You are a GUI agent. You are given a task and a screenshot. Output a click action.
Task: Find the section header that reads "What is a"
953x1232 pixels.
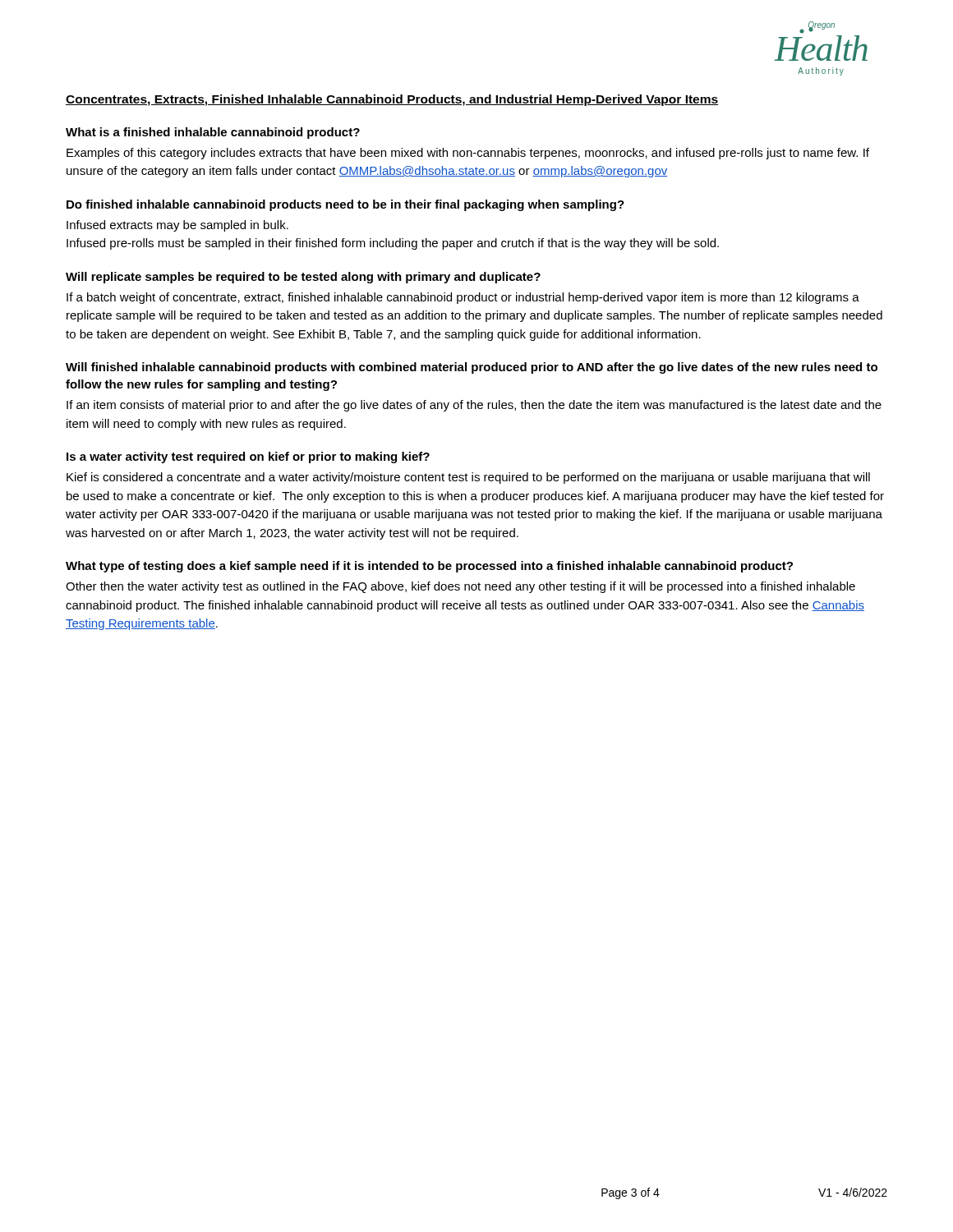pos(213,132)
